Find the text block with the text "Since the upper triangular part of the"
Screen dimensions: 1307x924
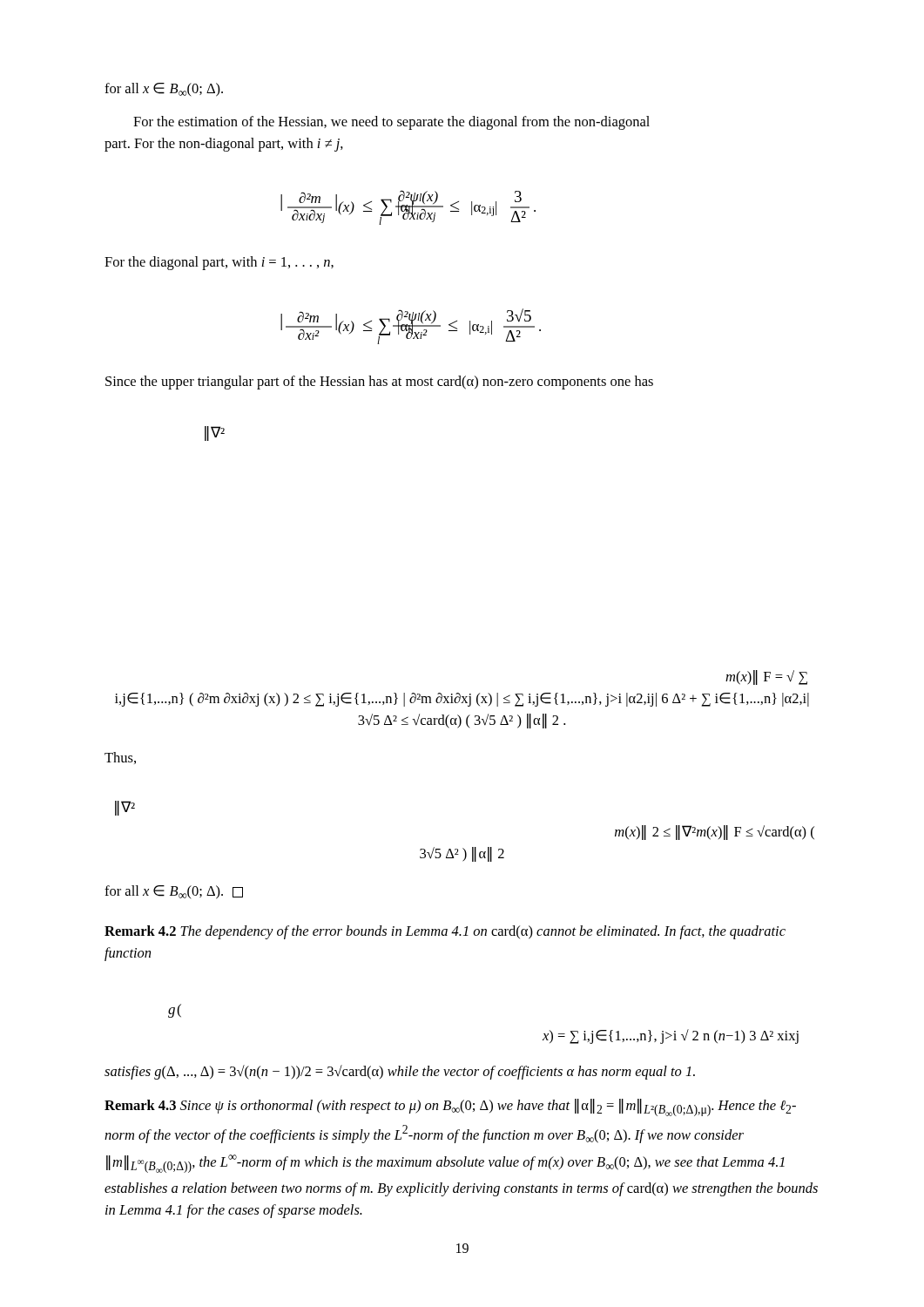point(379,381)
